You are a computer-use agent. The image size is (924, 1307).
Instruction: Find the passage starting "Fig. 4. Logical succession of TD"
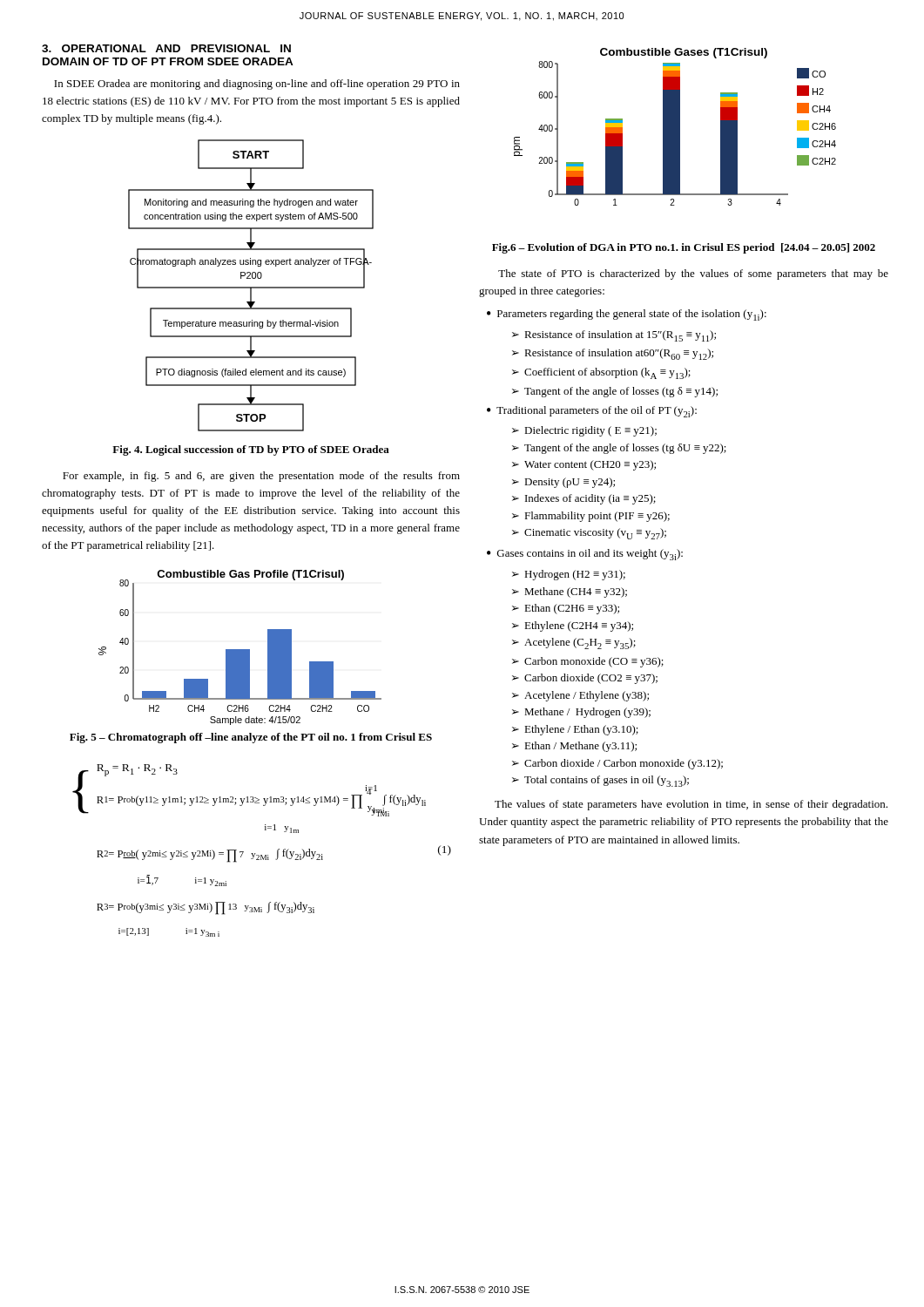251,449
